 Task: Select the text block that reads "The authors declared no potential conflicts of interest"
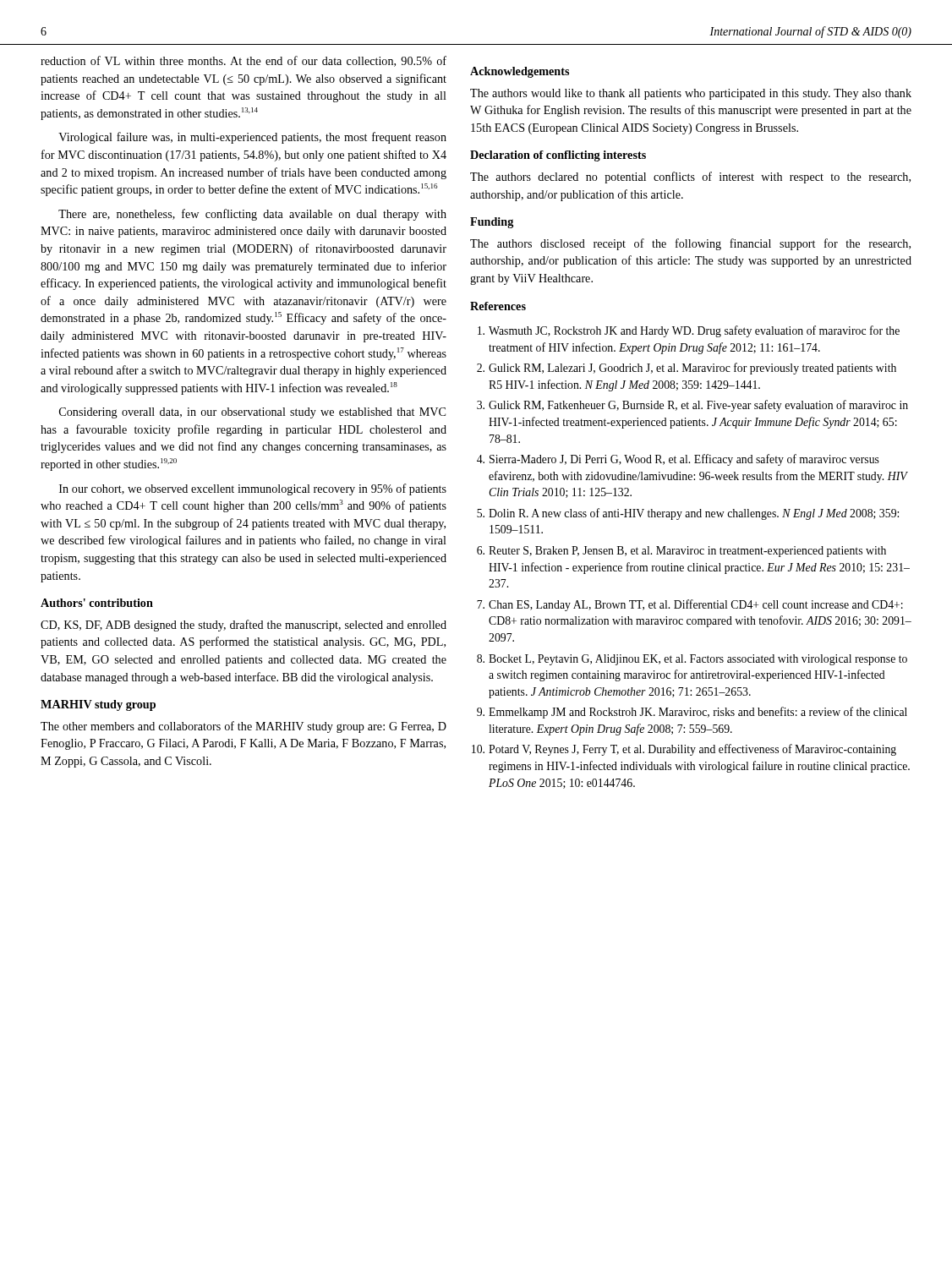click(691, 186)
